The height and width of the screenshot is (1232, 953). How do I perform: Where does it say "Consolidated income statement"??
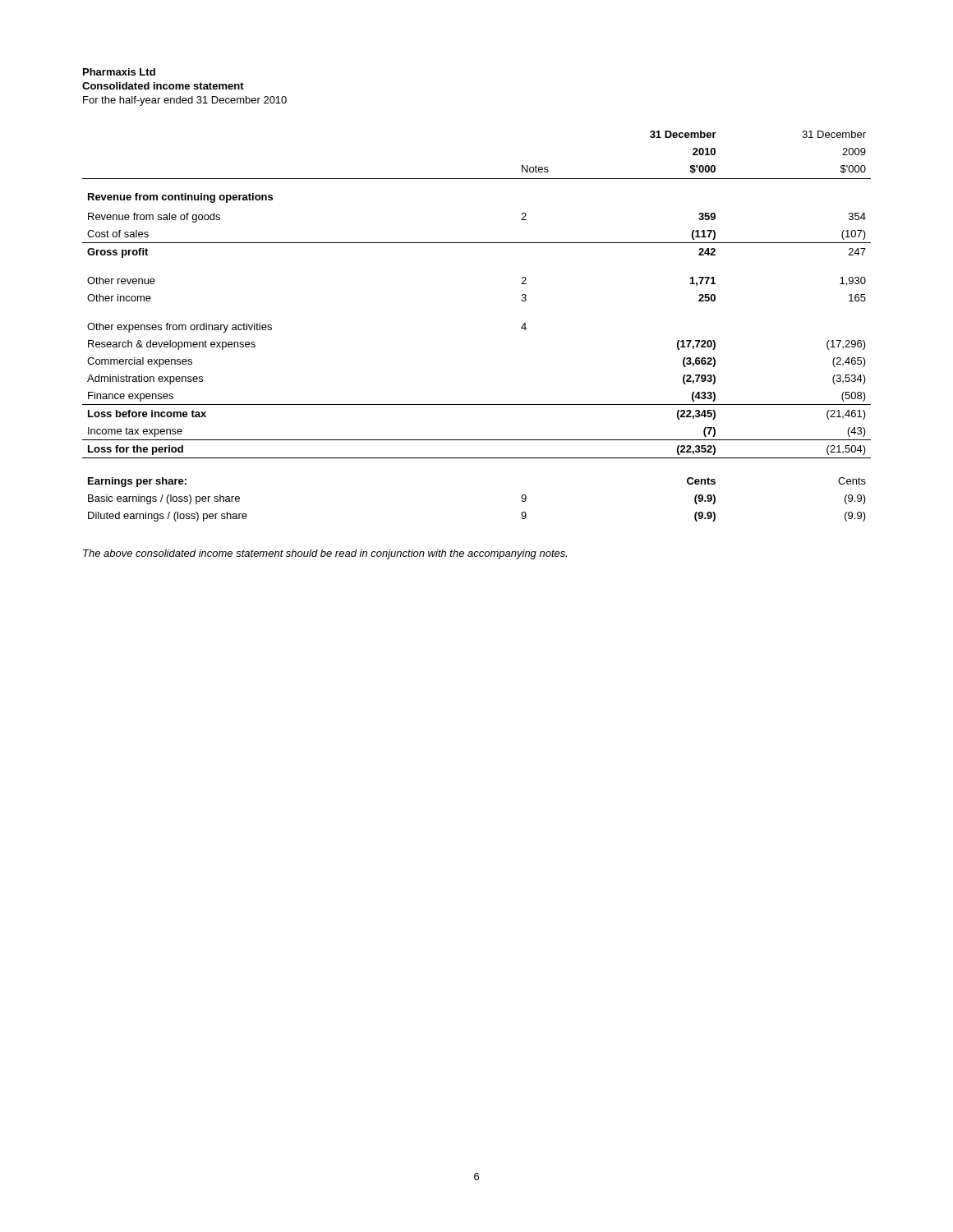[163, 86]
